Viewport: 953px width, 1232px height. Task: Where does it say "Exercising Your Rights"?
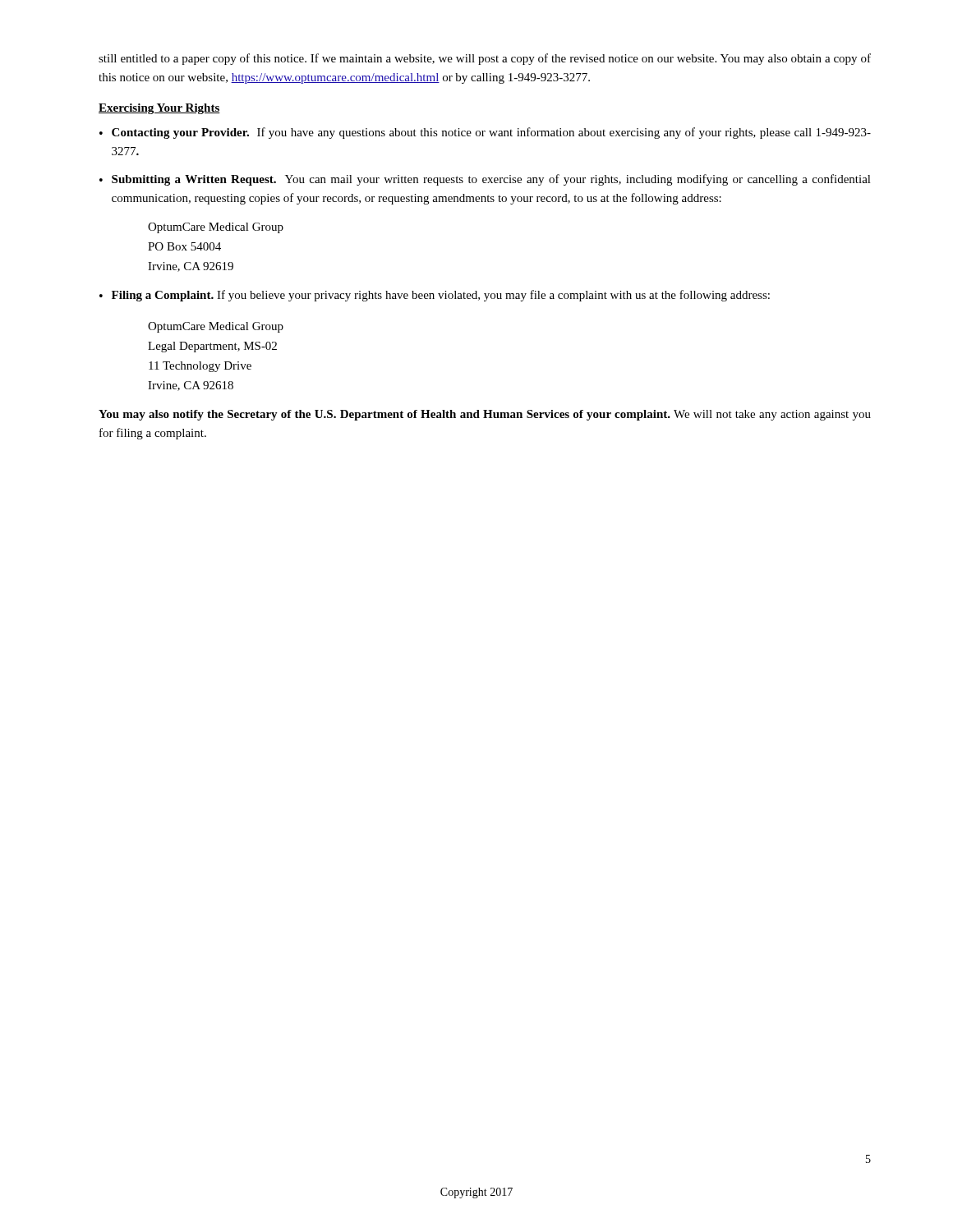[x=159, y=108]
